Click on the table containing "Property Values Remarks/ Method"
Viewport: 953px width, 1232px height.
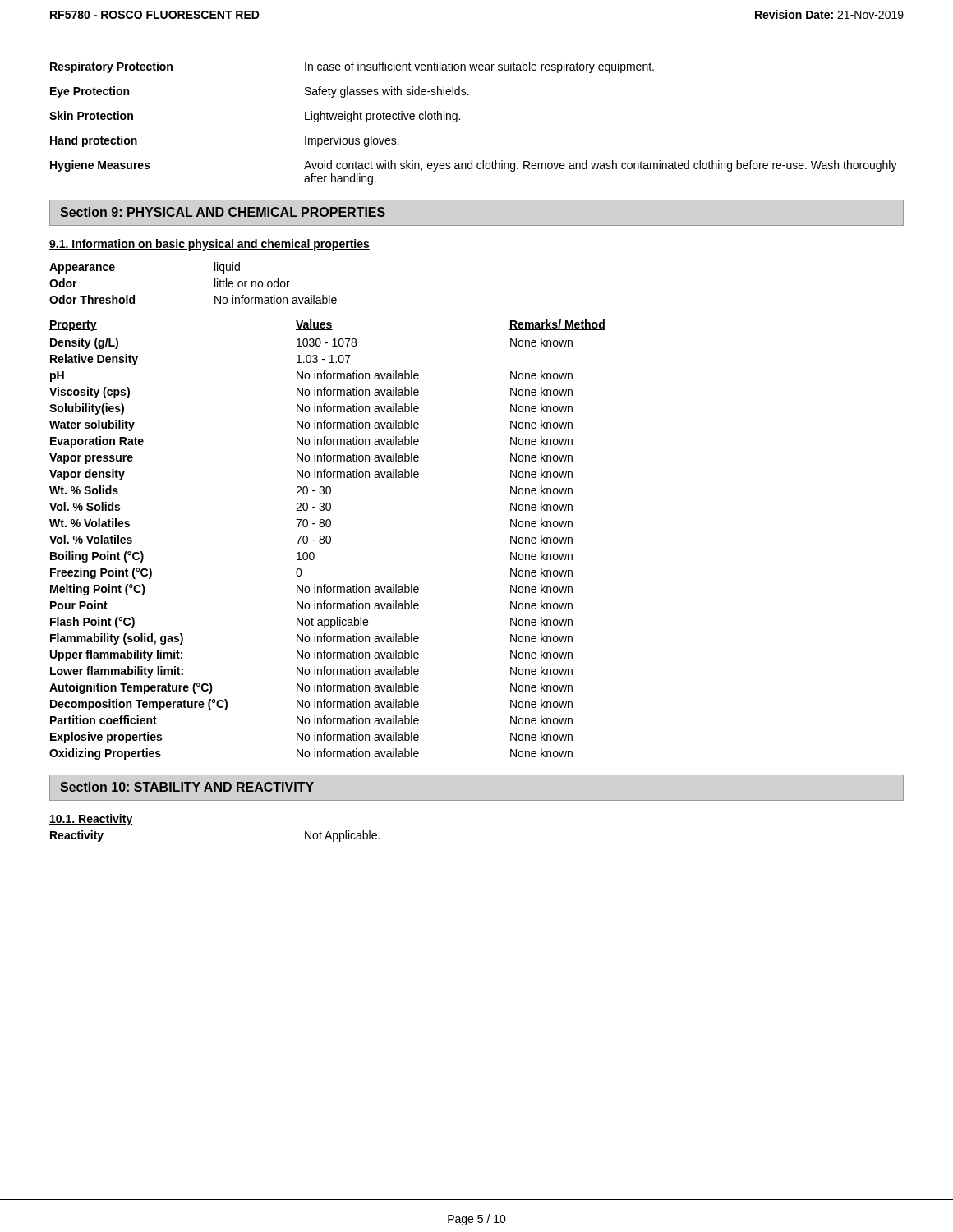(476, 539)
